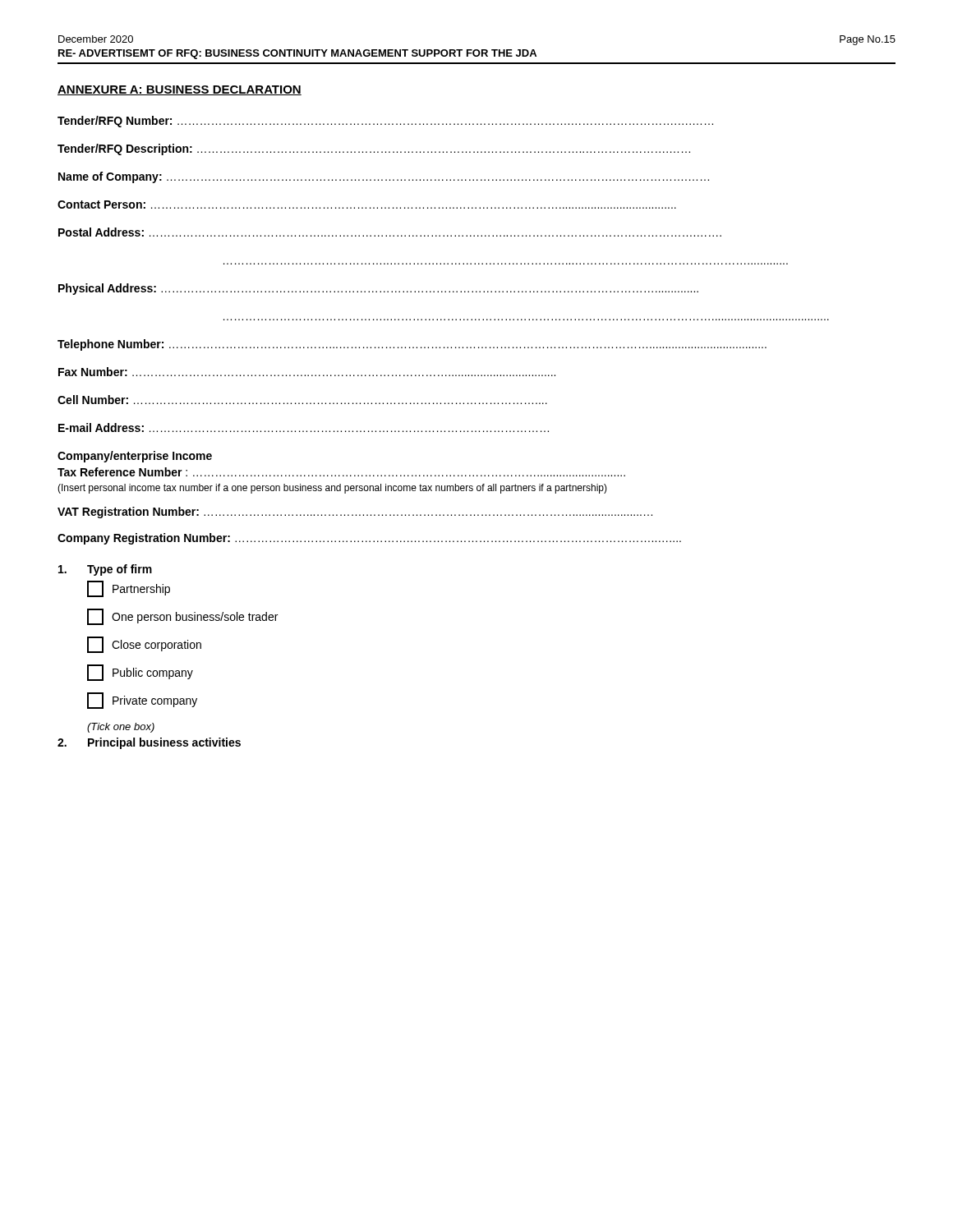Click on the text containing "Physical Address: …………………………………………………………………………………………………………………"
Image resolution: width=953 pixels, height=1232 pixels.
click(378, 288)
